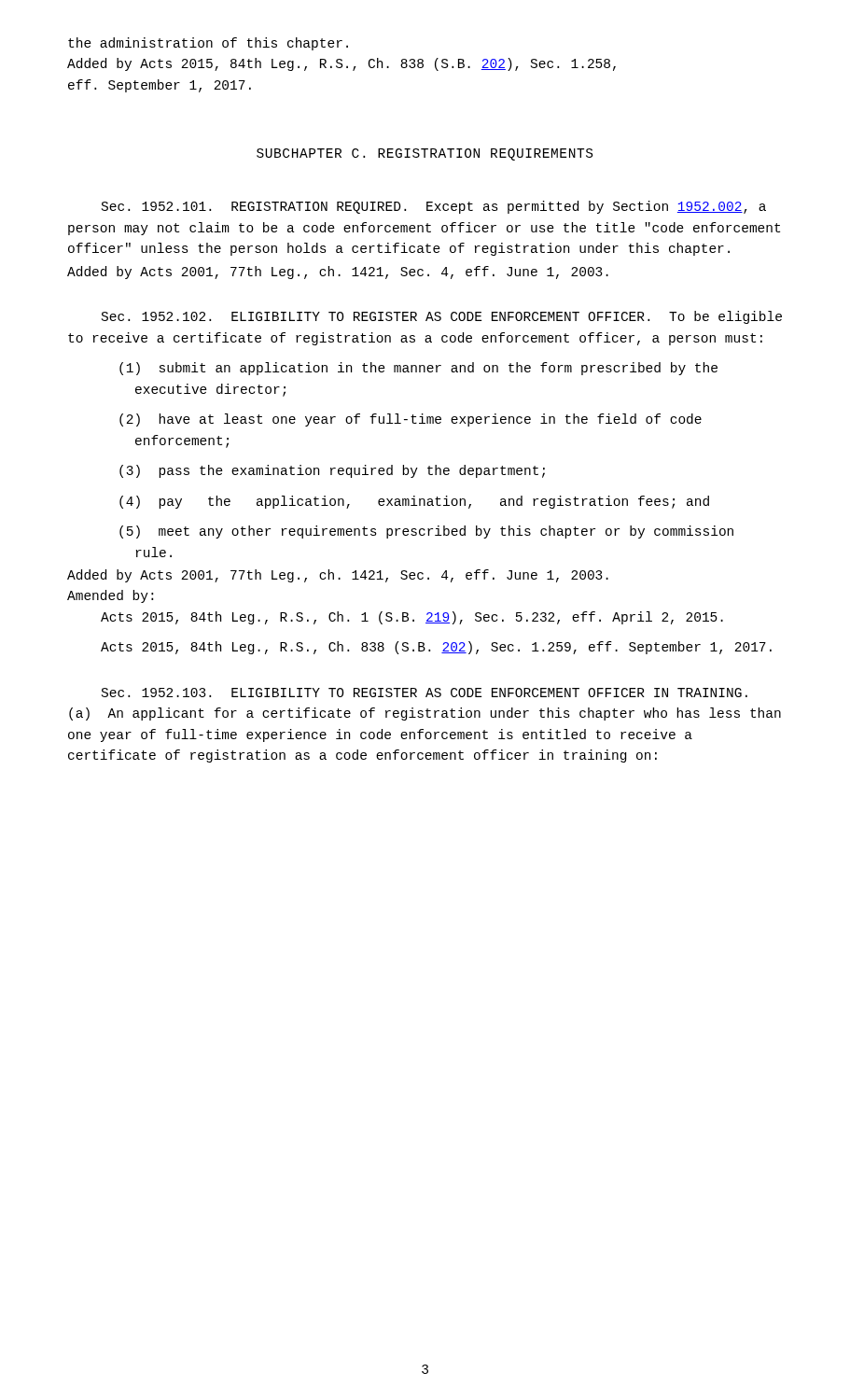The image size is (850, 1400).
Task: Point to the block beginning "Sec. 1952.101. REGISTRATION REQUIRED. Except as permitted"
Action: [424, 229]
